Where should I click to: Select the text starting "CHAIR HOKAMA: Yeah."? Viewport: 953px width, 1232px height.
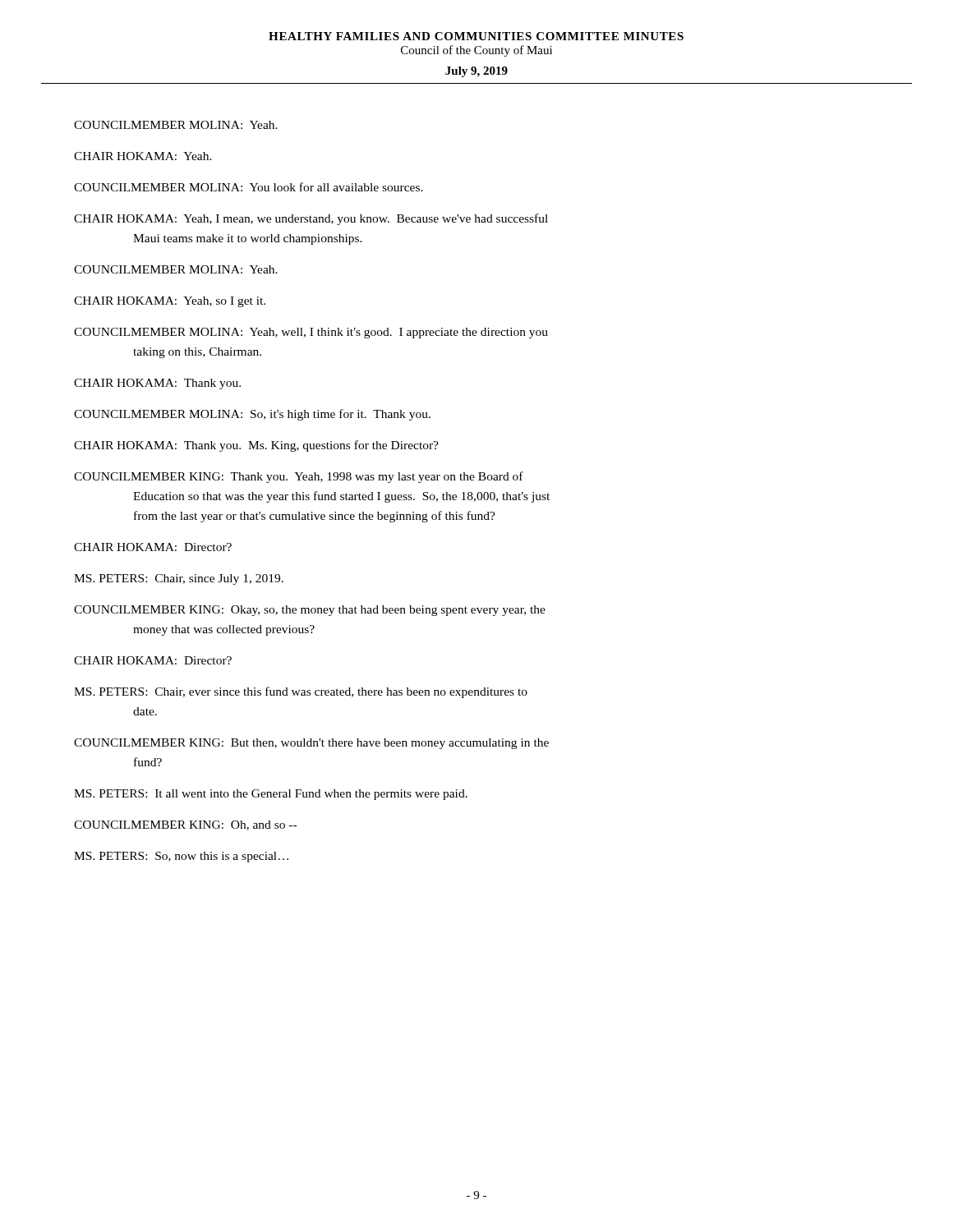click(x=143, y=156)
